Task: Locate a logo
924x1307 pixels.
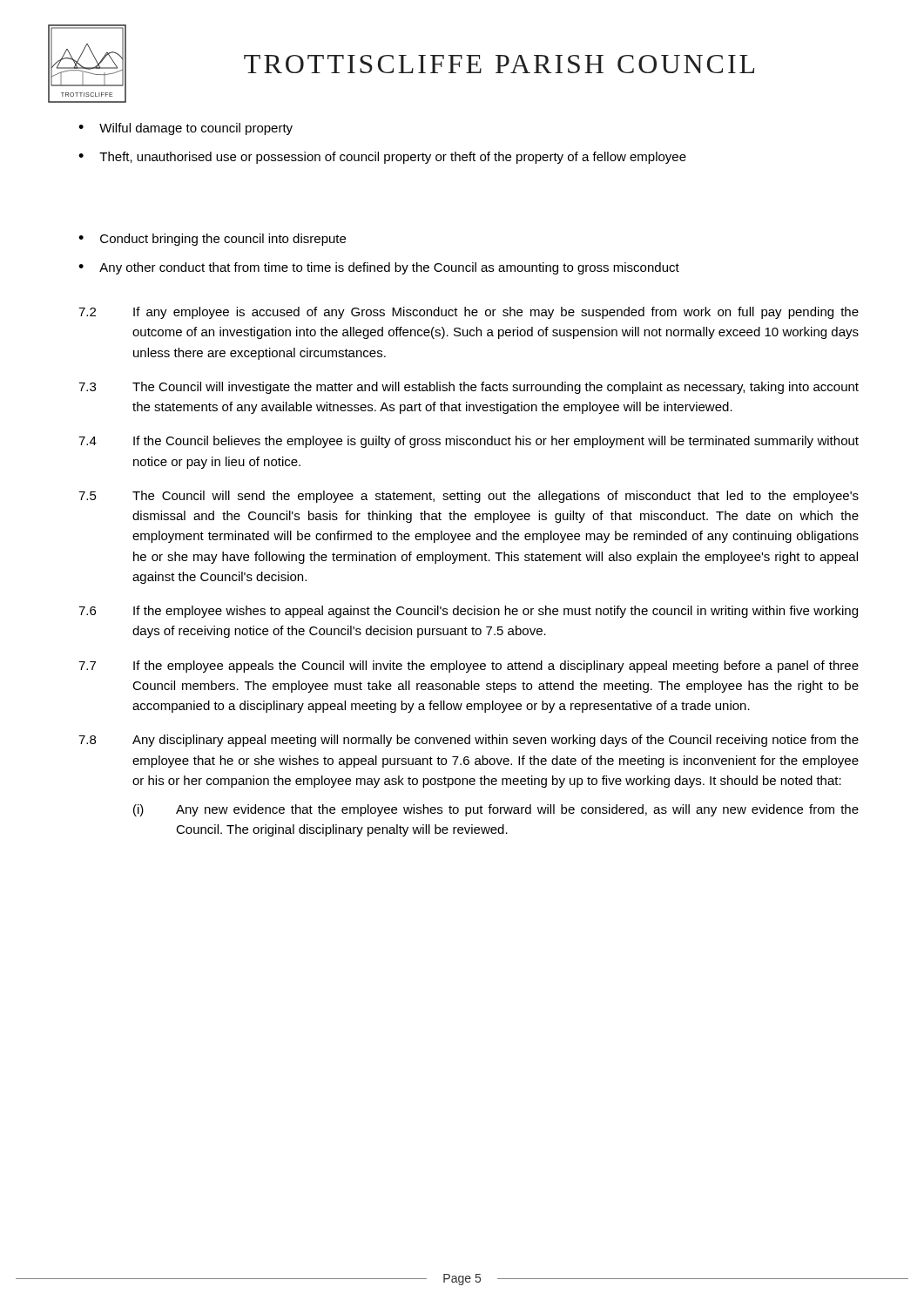Action: pos(87,64)
